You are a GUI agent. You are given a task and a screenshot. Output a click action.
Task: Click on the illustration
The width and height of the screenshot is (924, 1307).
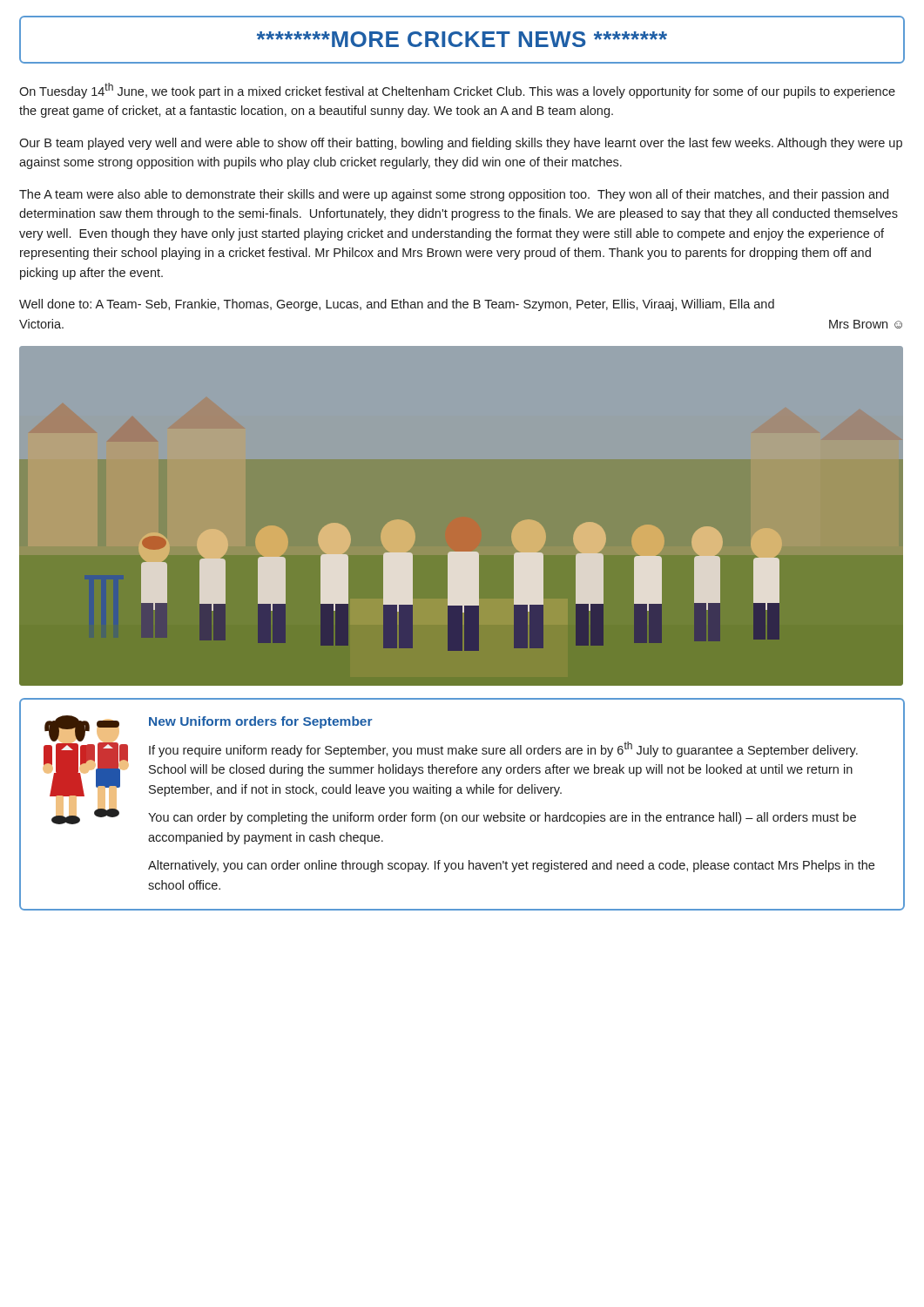tap(84, 772)
